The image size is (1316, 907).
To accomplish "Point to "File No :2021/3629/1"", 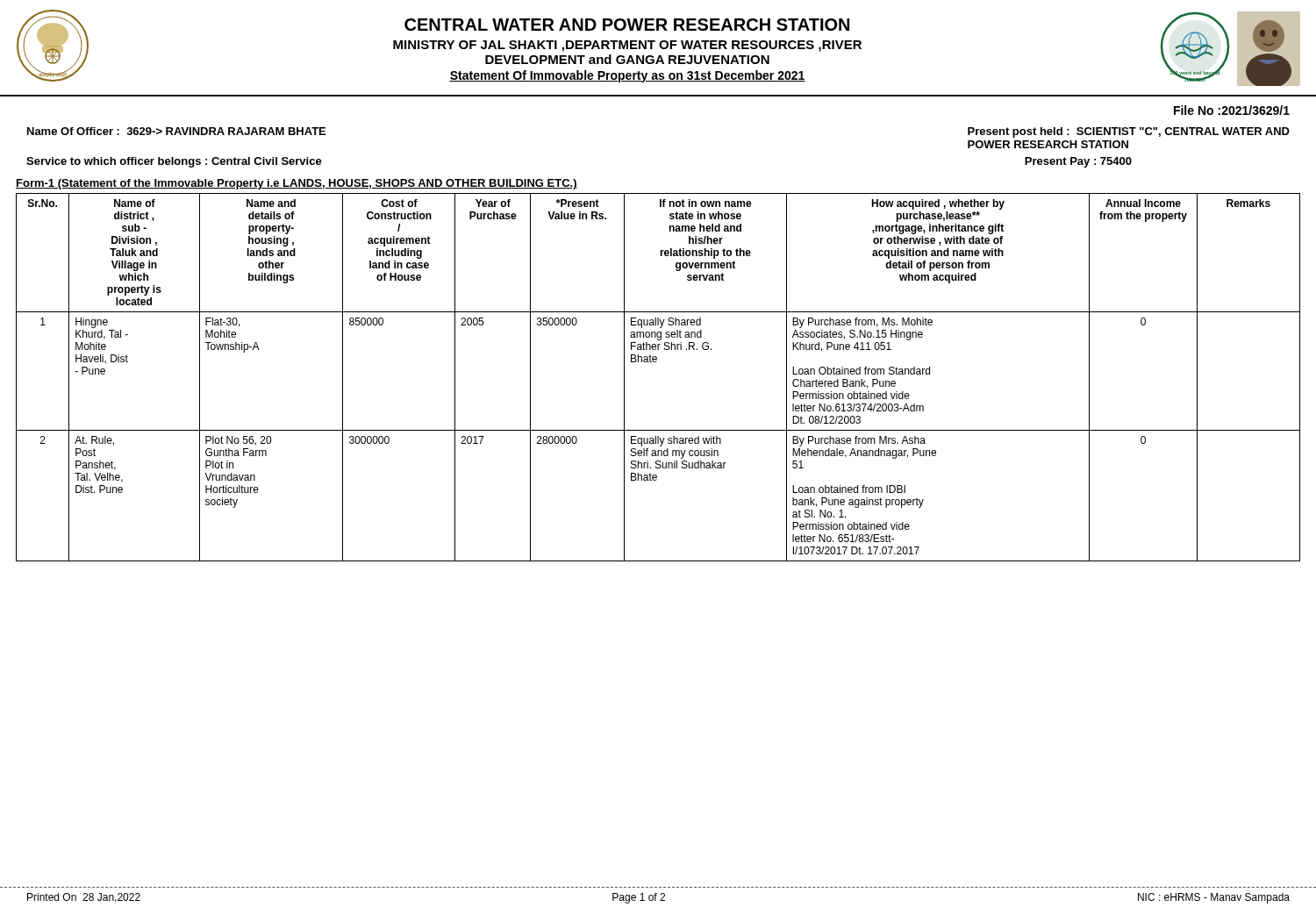I will [x=1231, y=111].
